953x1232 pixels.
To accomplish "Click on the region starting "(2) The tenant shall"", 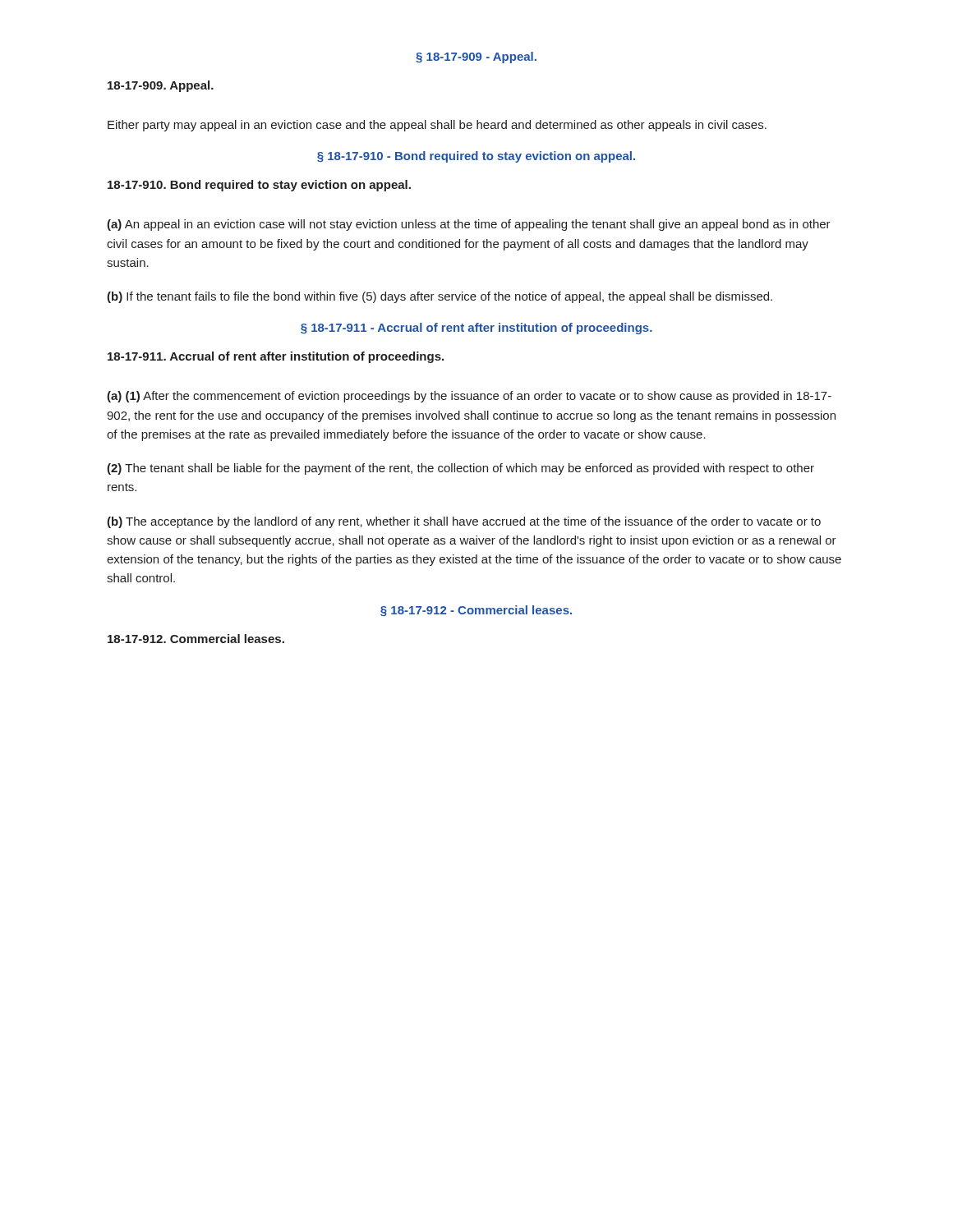I will [461, 477].
